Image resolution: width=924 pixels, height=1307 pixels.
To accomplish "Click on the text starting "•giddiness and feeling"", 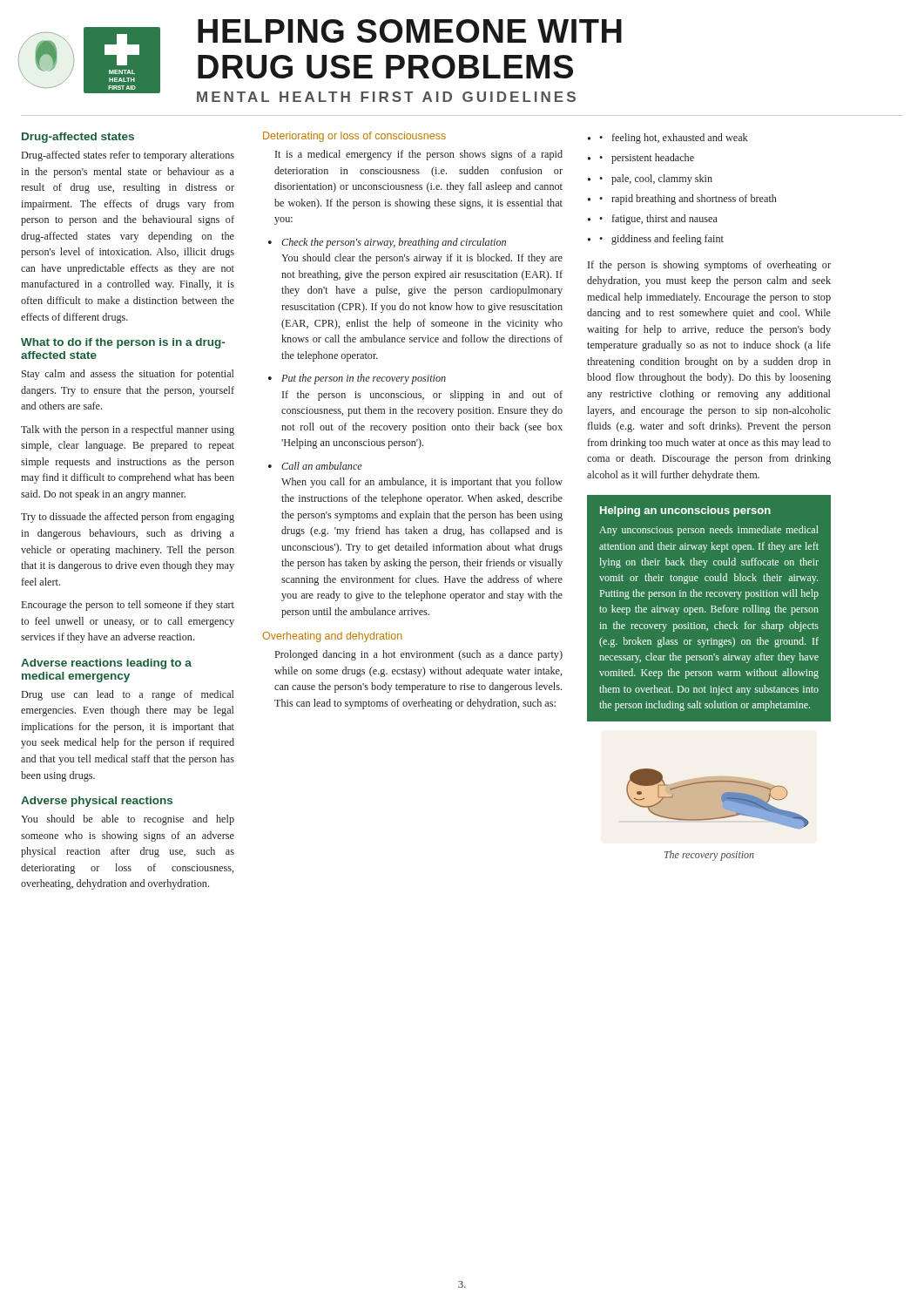I will click(661, 239).
